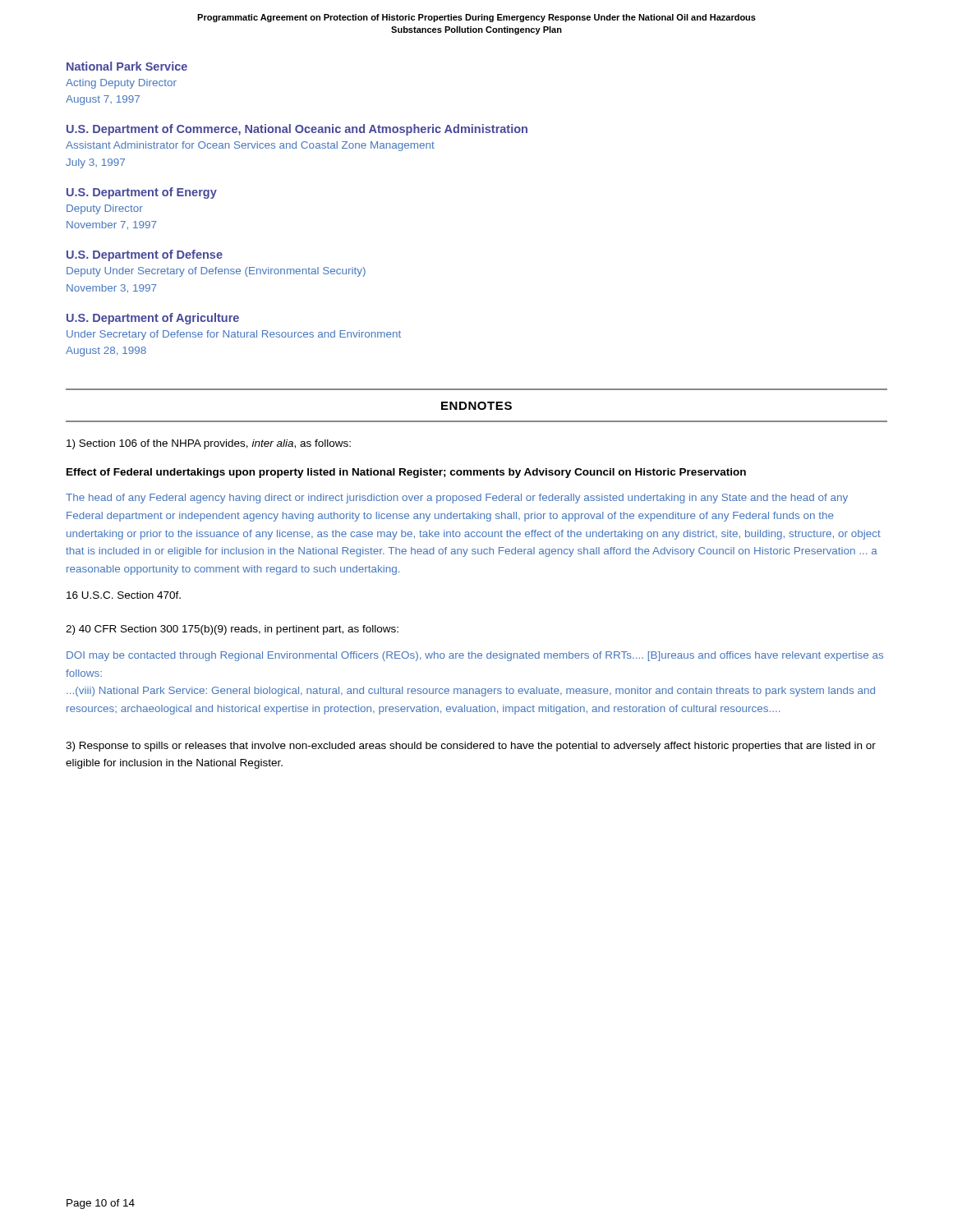Viewport: 953px width, 1232px height.
Task: Point to the block beginning "Deputy Under Secretary of Defense"
Action: coord(216,272)
